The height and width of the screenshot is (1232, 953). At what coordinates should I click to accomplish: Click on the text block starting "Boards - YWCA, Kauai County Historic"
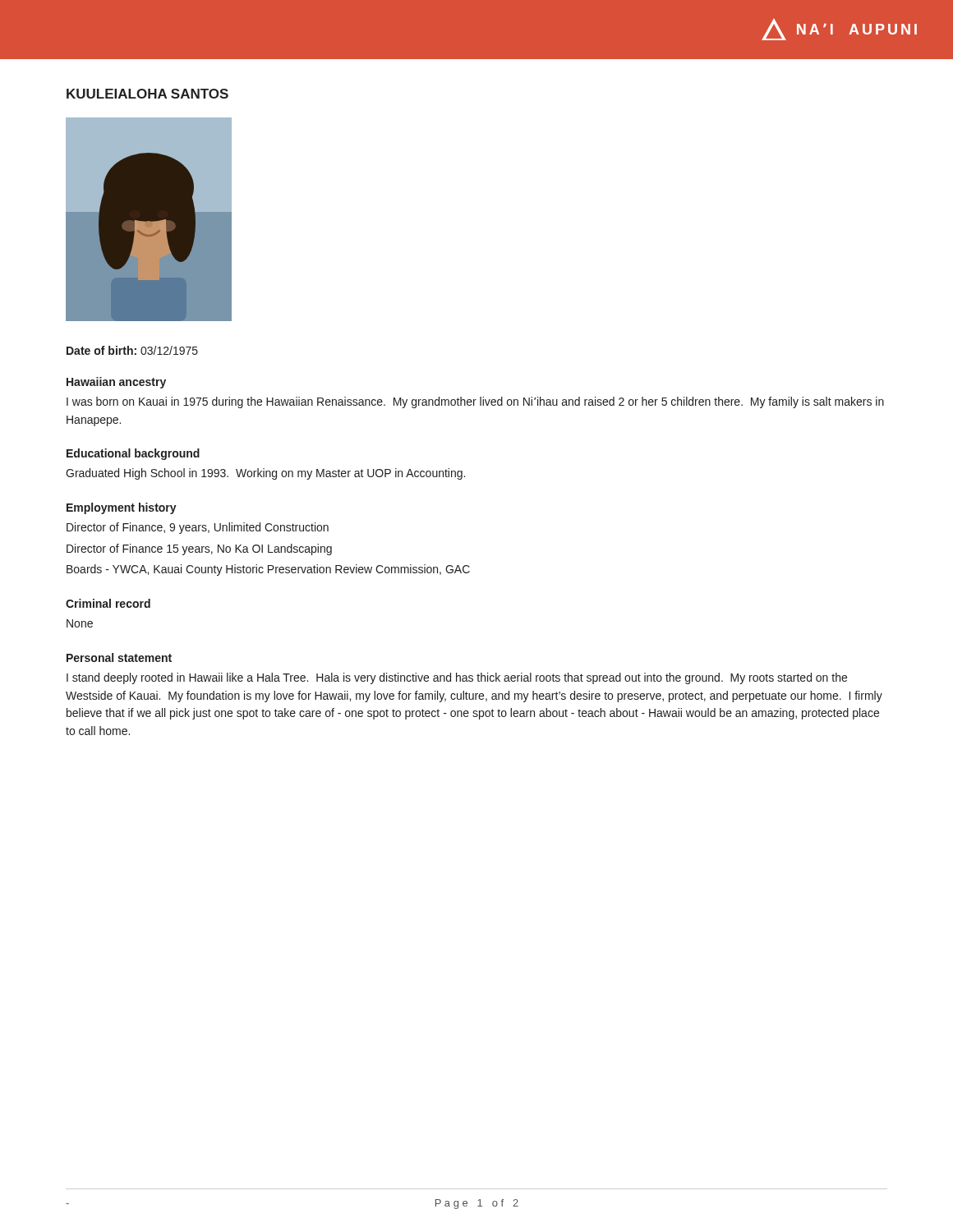coord(268,570)
